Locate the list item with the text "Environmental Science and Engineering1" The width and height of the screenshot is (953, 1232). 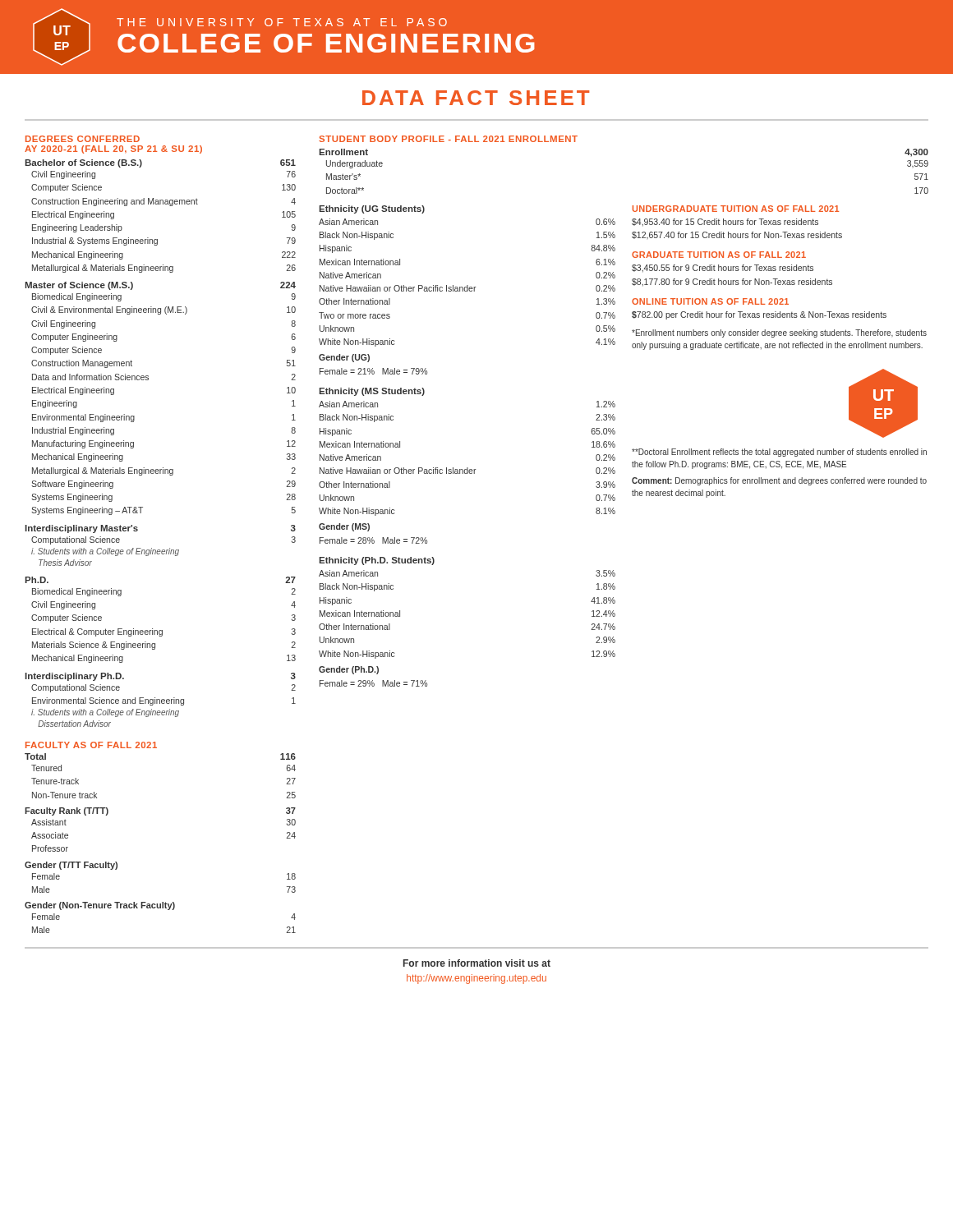pyautogui.click(x=163, y=701)
